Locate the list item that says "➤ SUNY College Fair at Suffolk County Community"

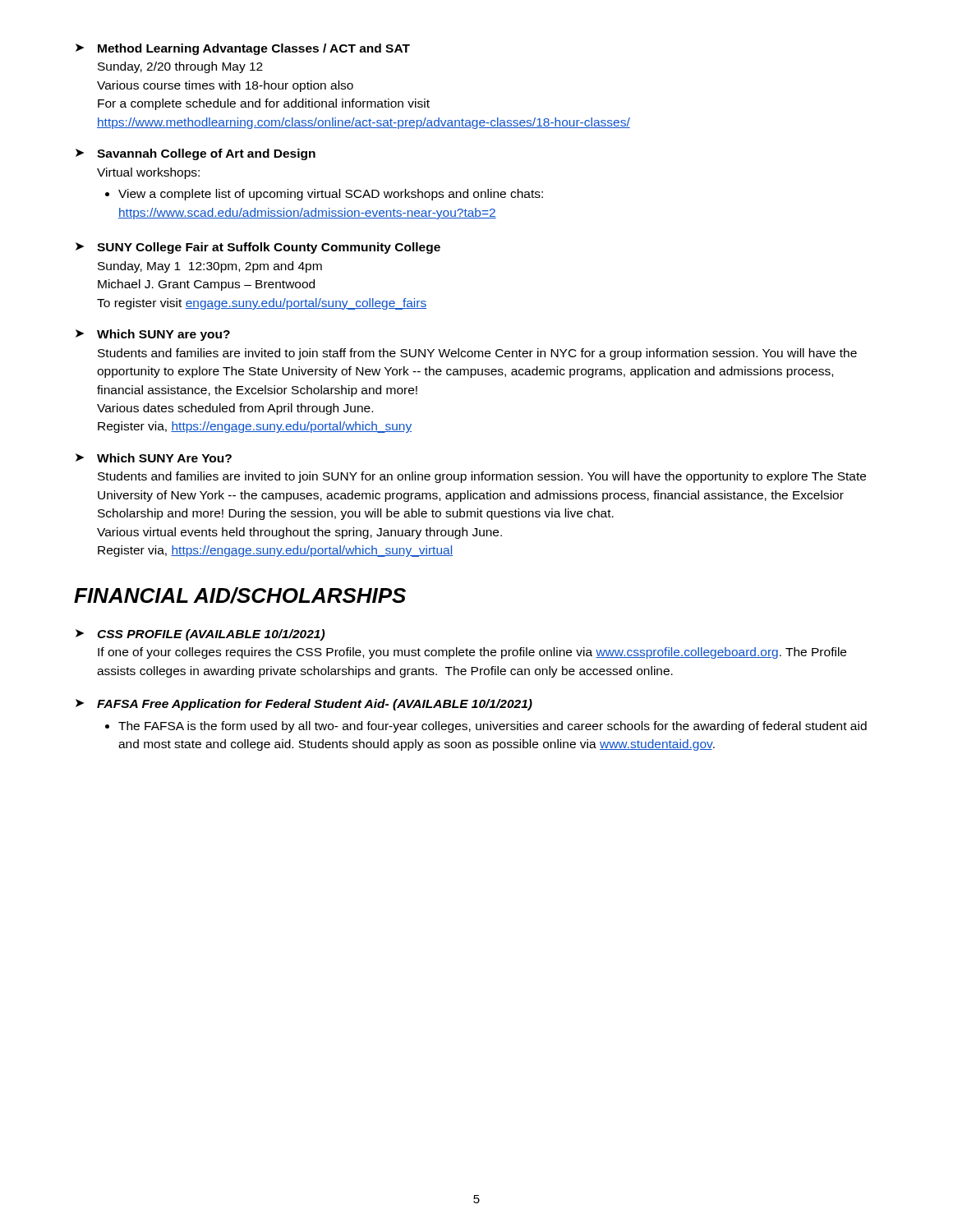(258, 248)
